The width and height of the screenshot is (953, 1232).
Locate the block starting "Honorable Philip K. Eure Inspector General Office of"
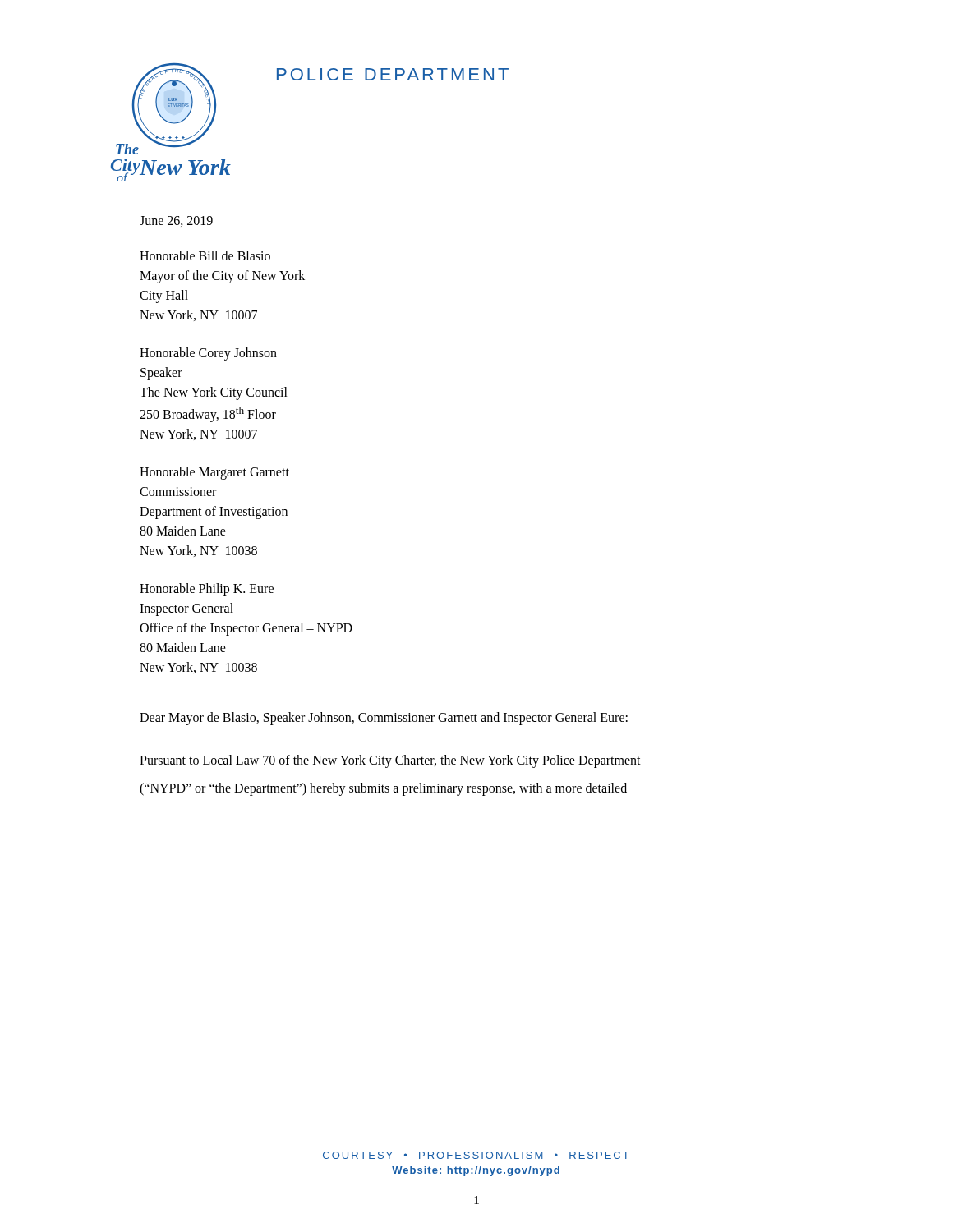(x=246, y=628)
